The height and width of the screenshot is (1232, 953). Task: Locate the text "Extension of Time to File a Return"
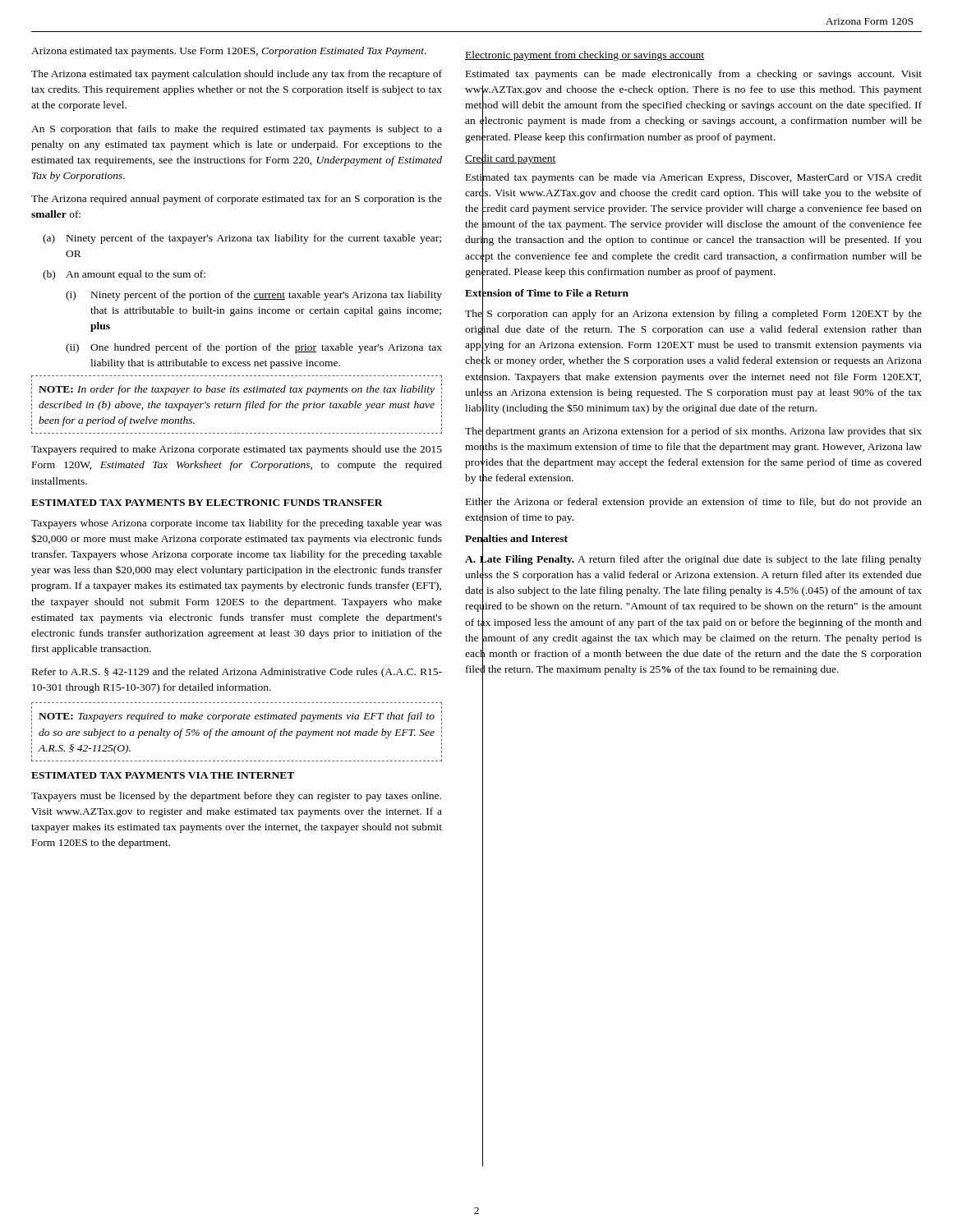point(547,293)
